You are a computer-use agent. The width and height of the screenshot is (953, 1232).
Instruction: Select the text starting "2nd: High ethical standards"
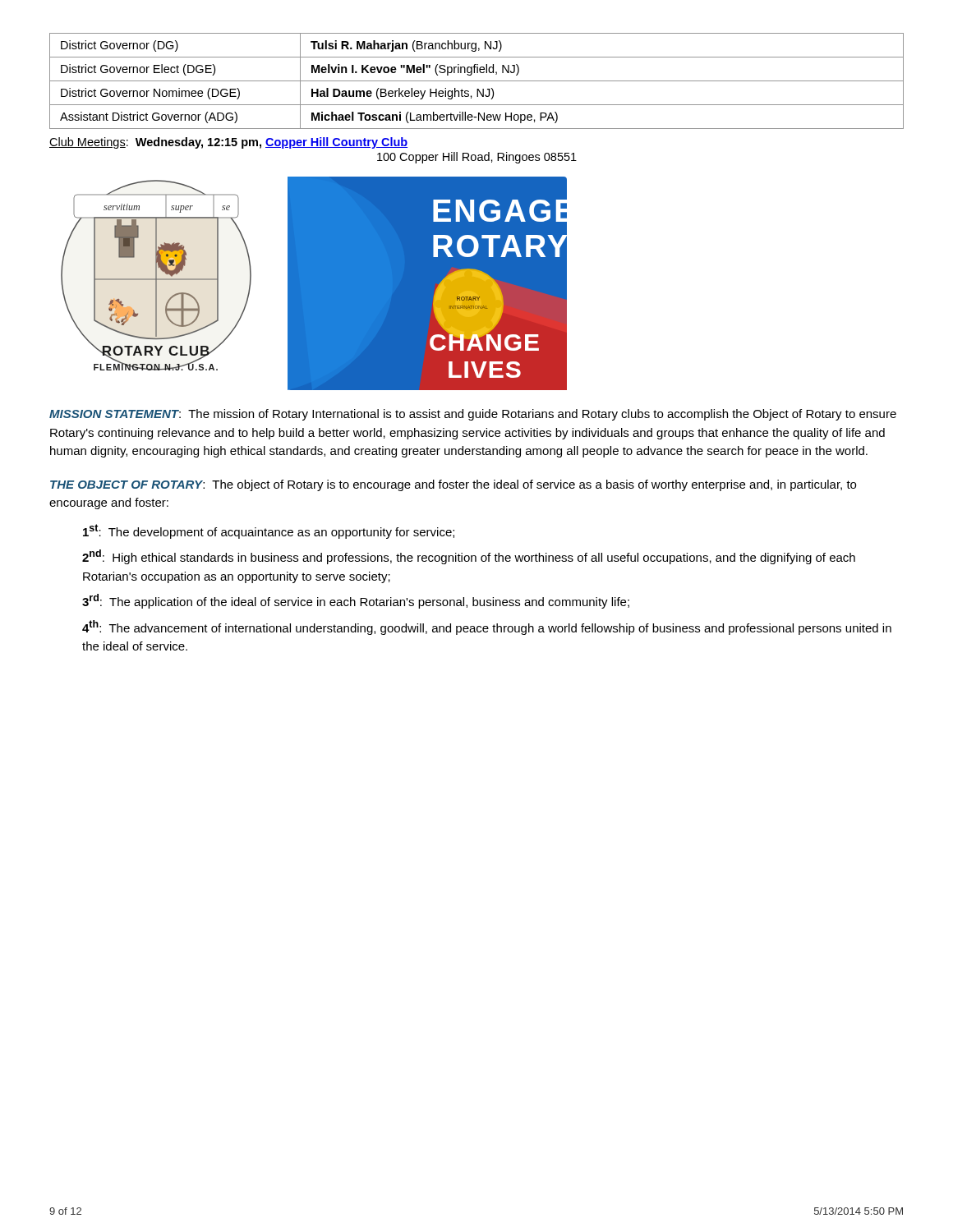469,565
